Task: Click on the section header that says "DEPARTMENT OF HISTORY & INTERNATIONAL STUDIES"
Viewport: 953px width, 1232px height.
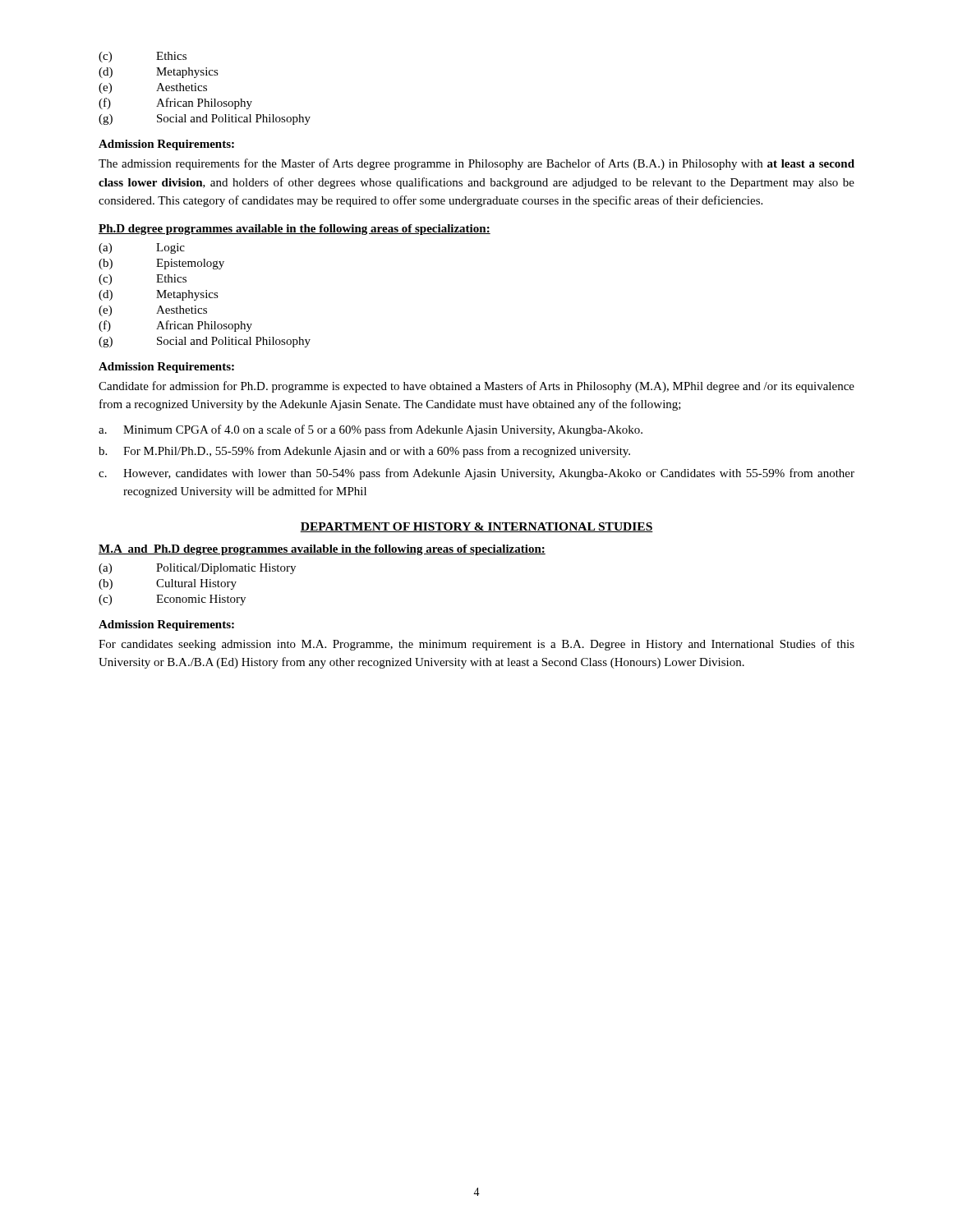Action: (x=476, y=526)
